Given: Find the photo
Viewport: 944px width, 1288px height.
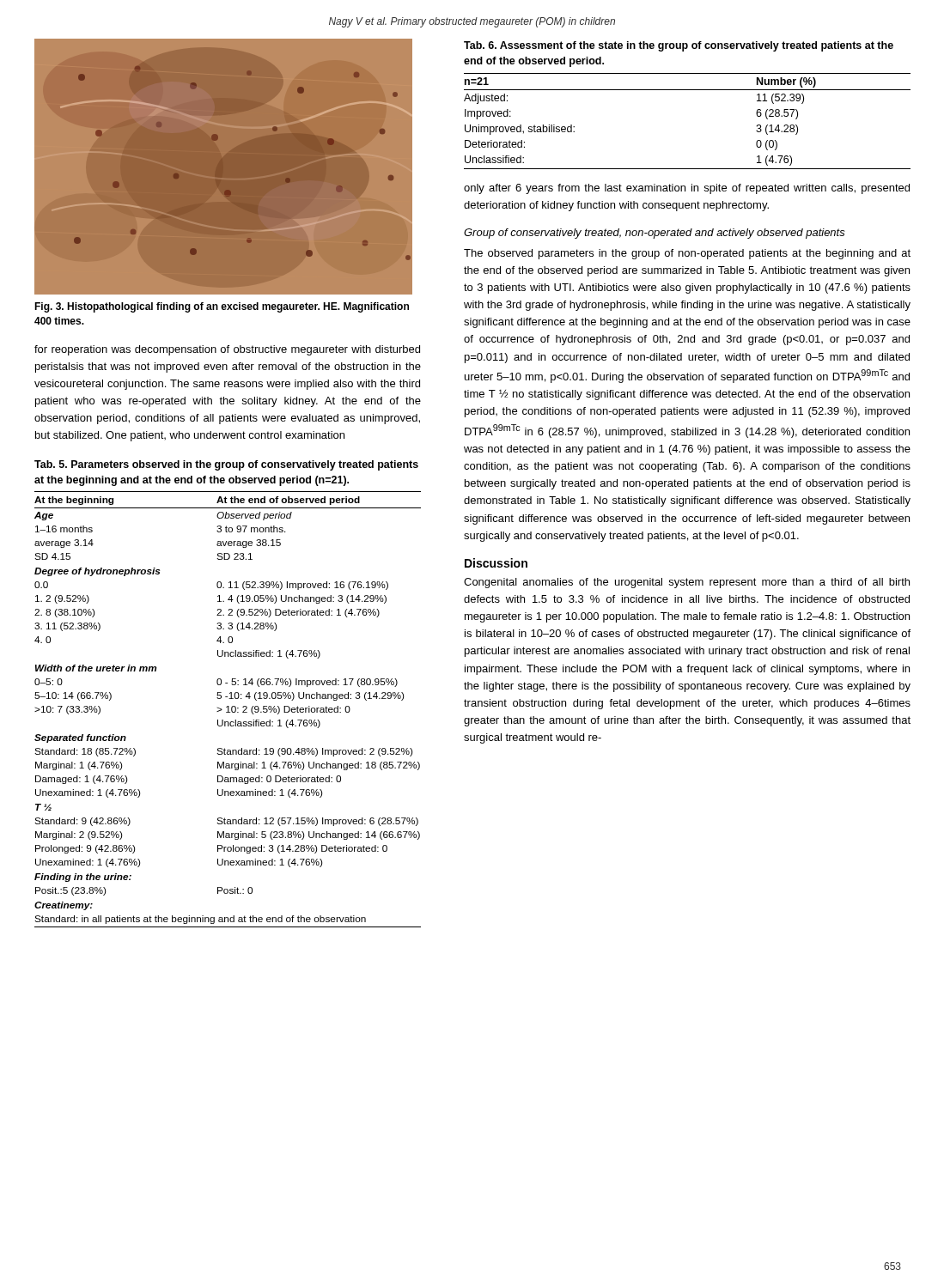Looking at the screenshot, I should pyautogui.click(x=223, y=167).
